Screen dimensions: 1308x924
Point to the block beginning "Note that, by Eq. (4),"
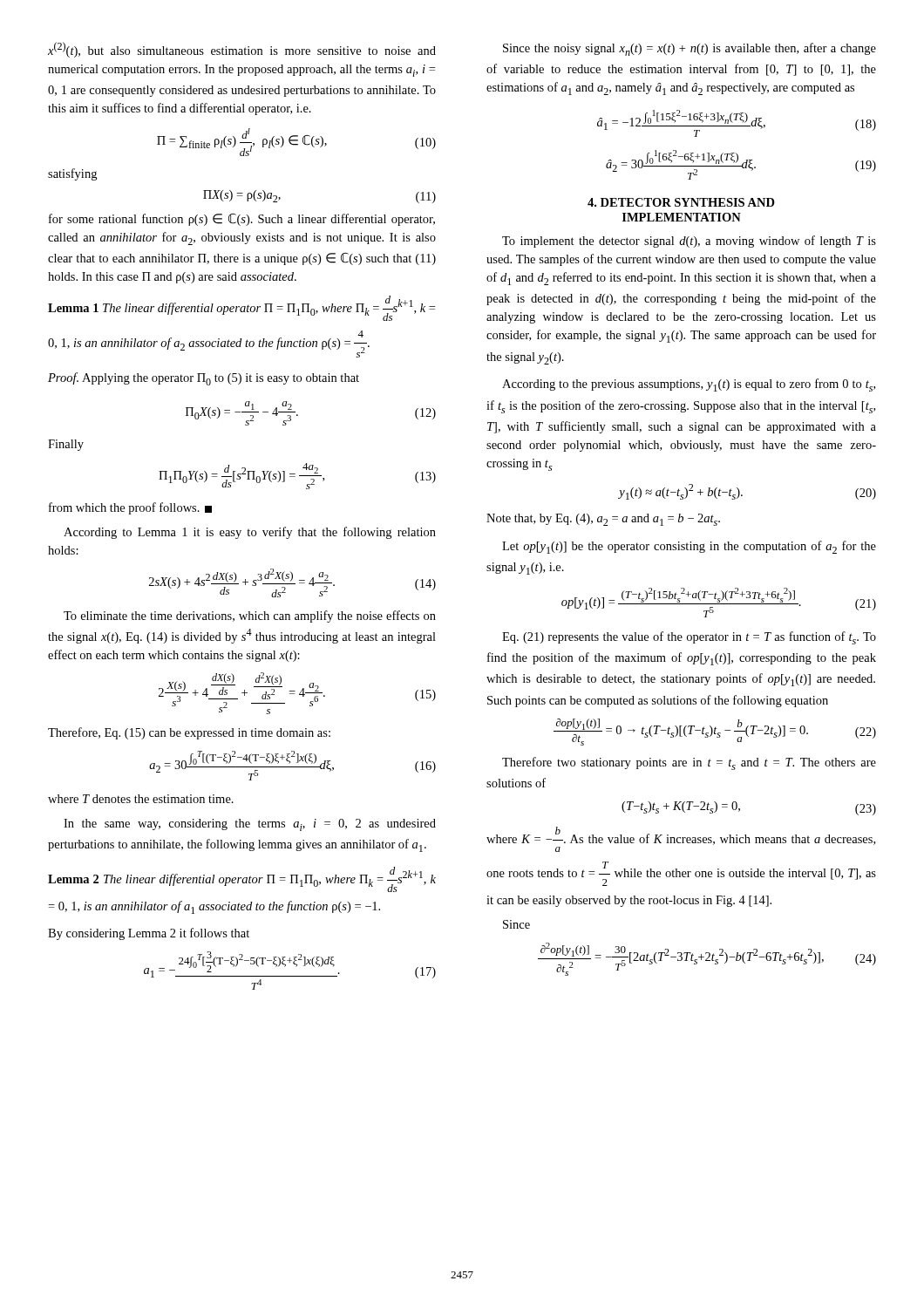[681, 544]
